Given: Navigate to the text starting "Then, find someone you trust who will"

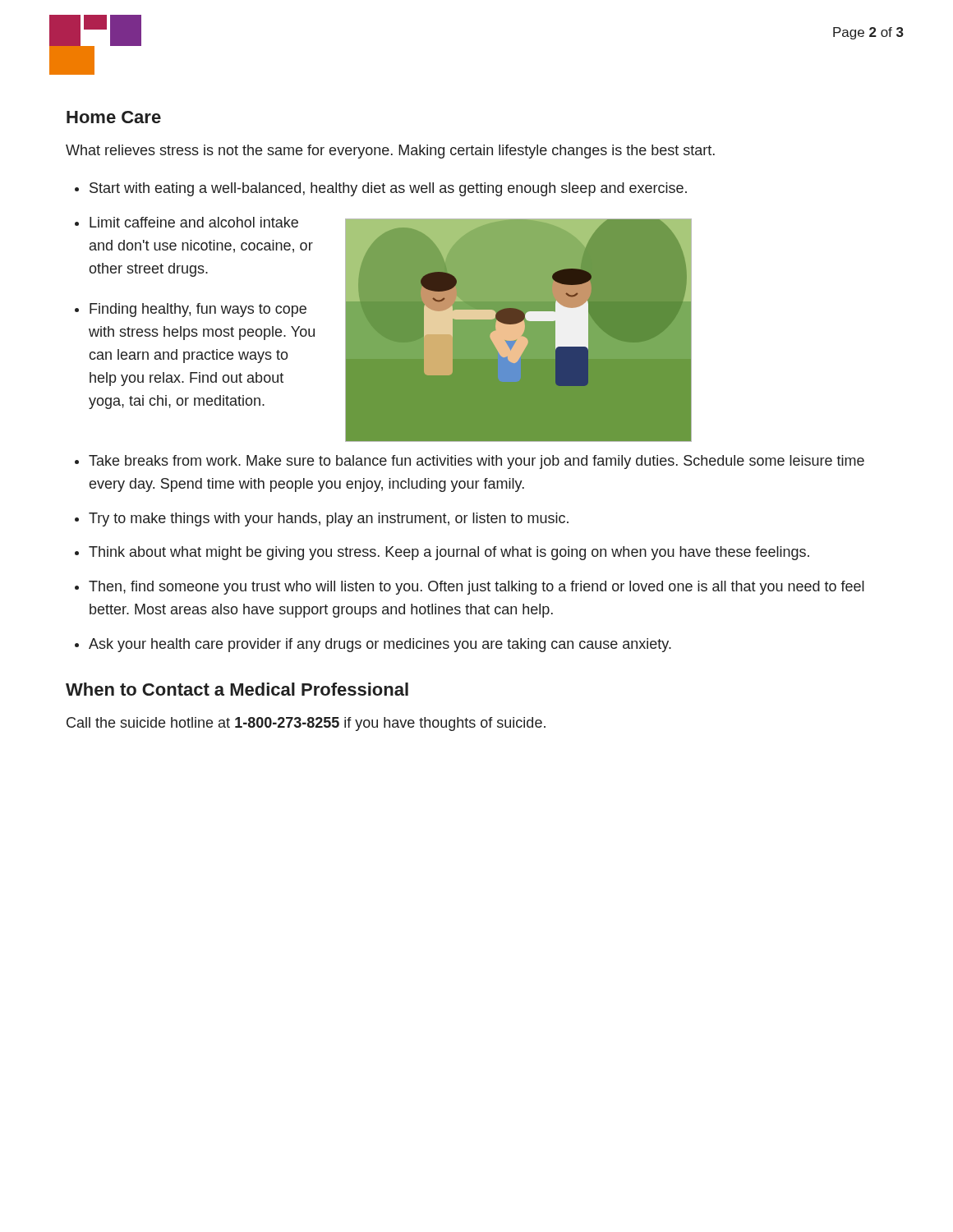Looking at the screenshot, I should [x=477, y=598].
